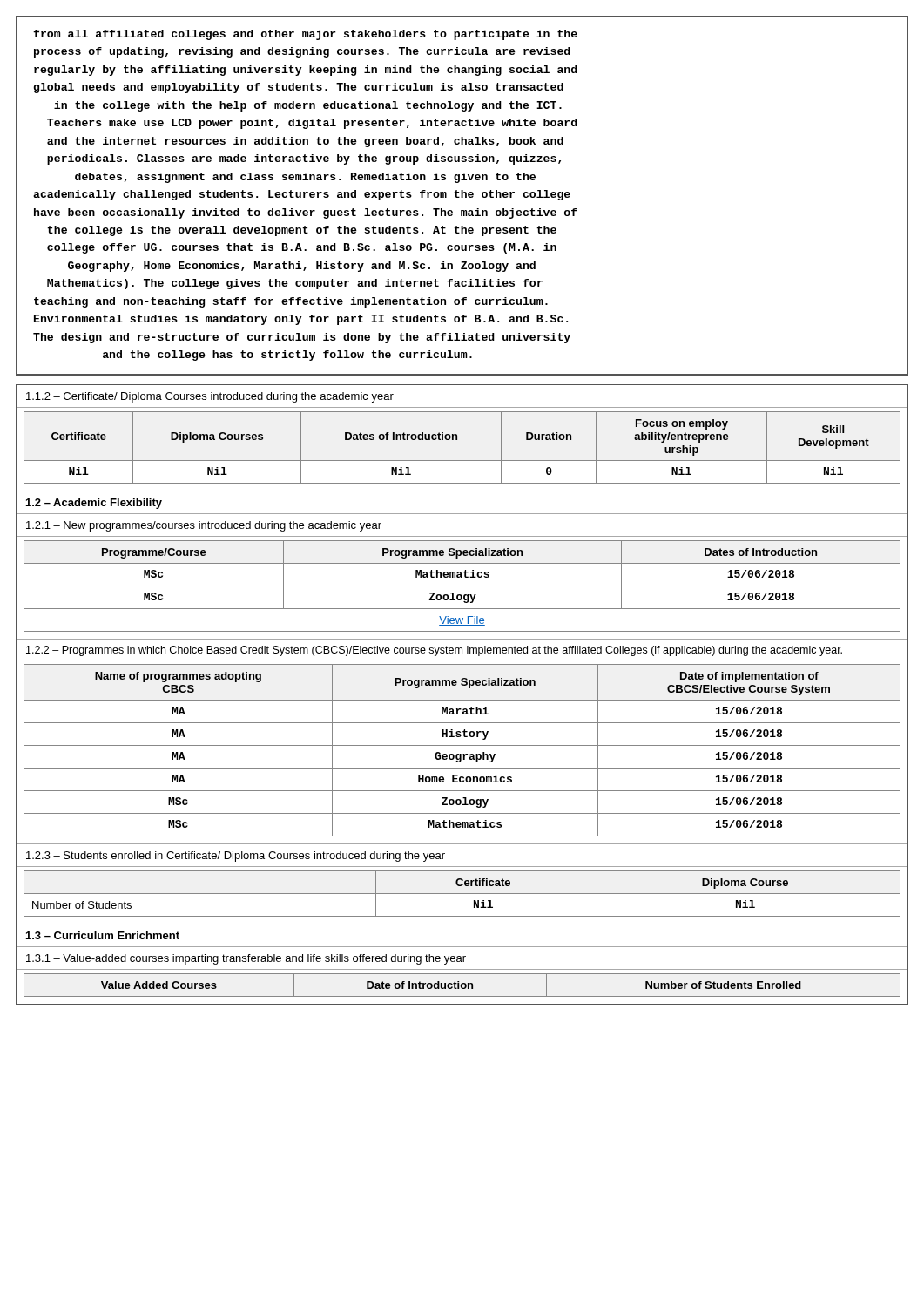Locate the text "1.3 – Curriculum Enrichment"
Screen dimensions: 1307x924
102,935
